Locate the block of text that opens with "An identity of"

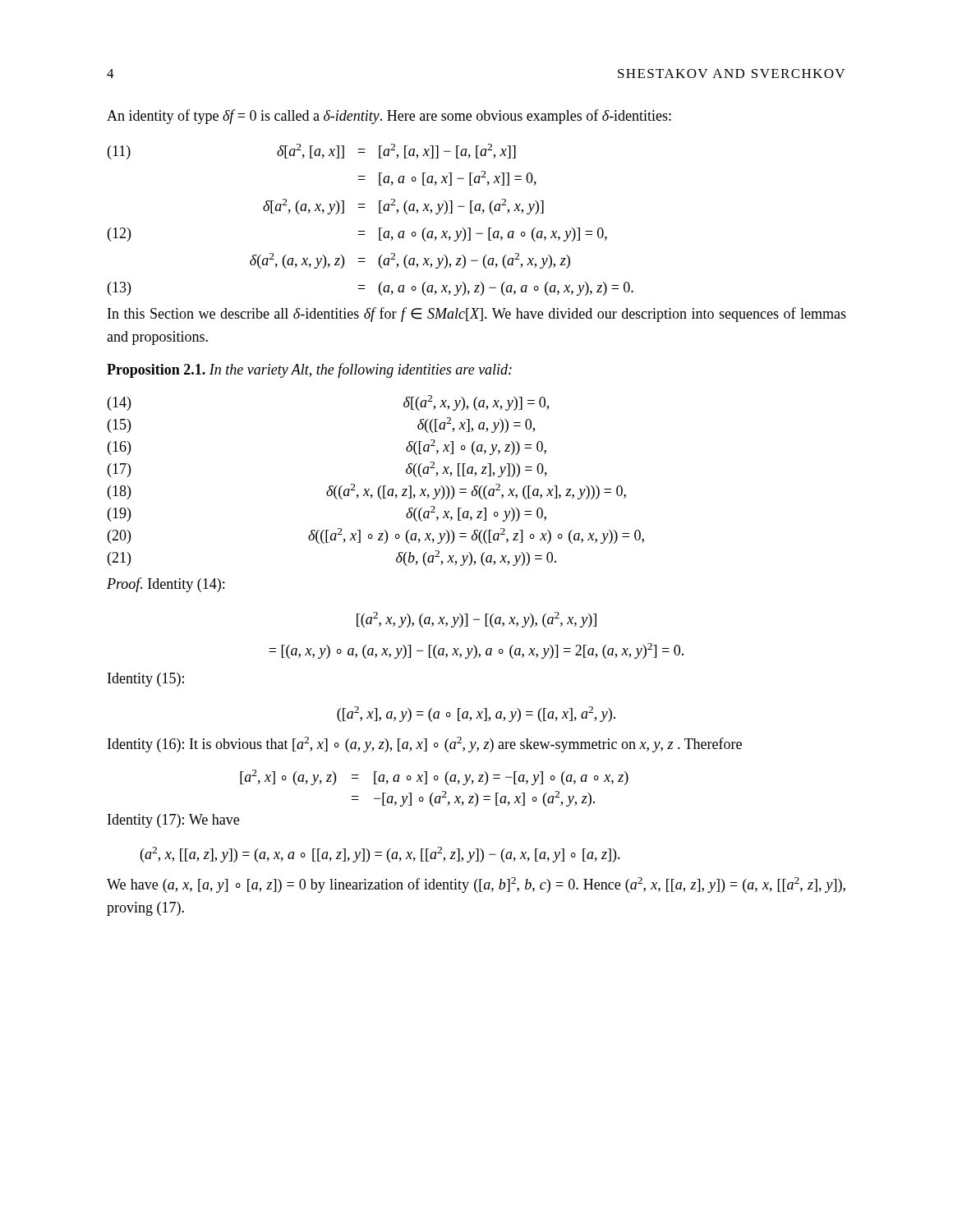tap(476, 117)
